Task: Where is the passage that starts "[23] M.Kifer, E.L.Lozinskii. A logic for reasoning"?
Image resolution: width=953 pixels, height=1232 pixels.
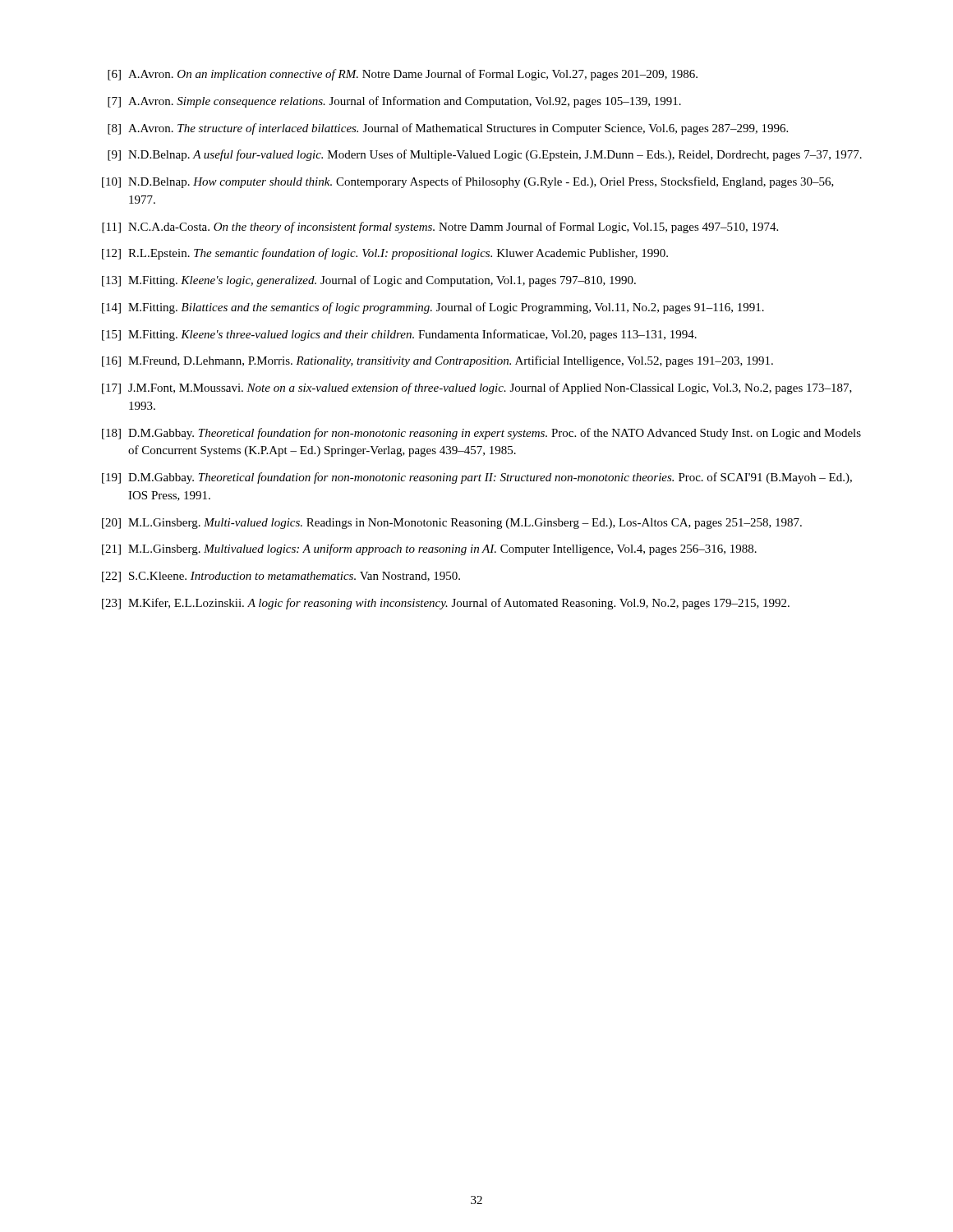Action: point(476,603)
